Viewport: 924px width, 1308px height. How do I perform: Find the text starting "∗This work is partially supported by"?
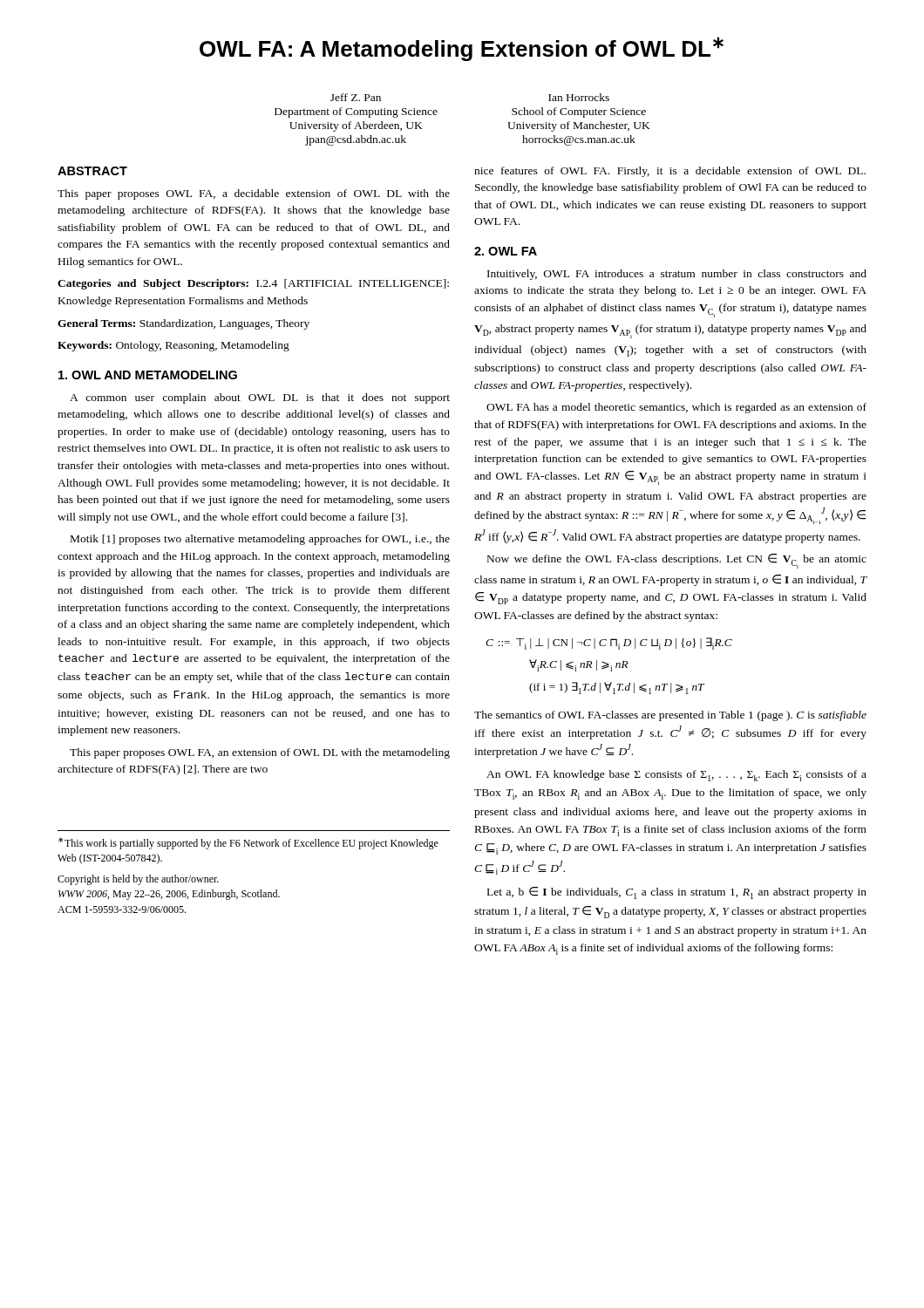click(248, 850)
